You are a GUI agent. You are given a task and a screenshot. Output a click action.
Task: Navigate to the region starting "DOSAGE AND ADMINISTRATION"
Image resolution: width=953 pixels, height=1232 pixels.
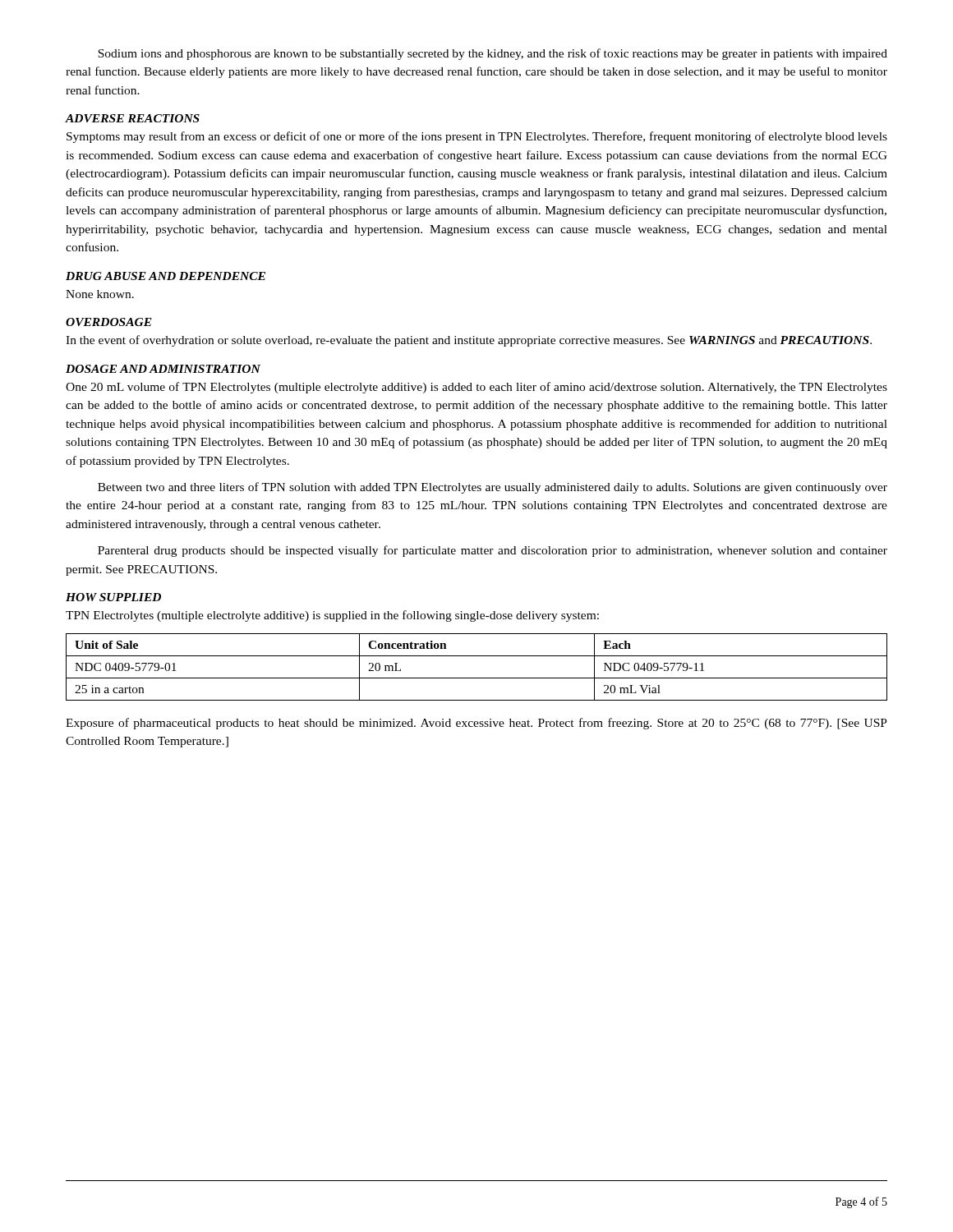163,368
